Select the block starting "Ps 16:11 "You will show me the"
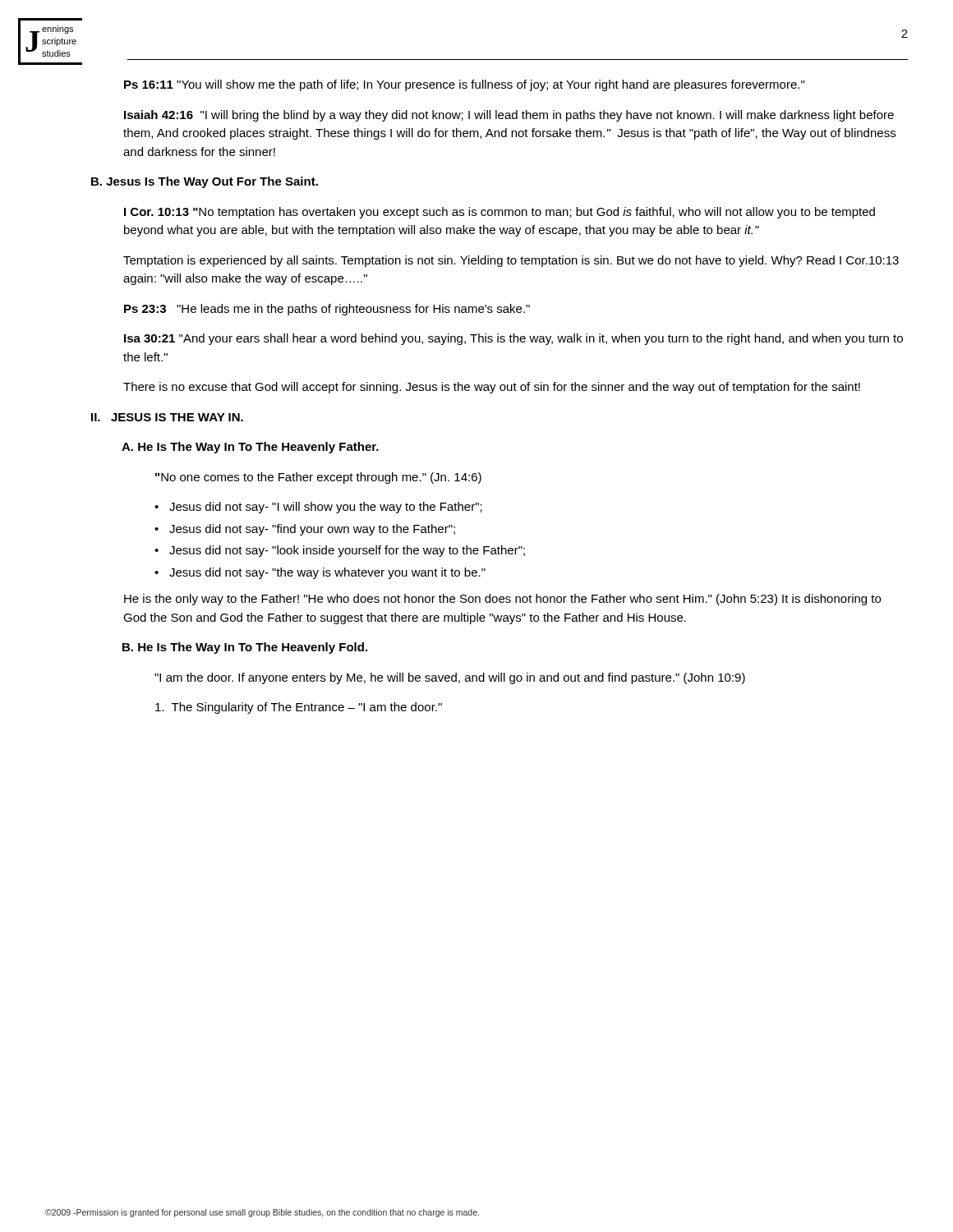The height and width of the screenshot is (1232, 953). pos(516,85)
